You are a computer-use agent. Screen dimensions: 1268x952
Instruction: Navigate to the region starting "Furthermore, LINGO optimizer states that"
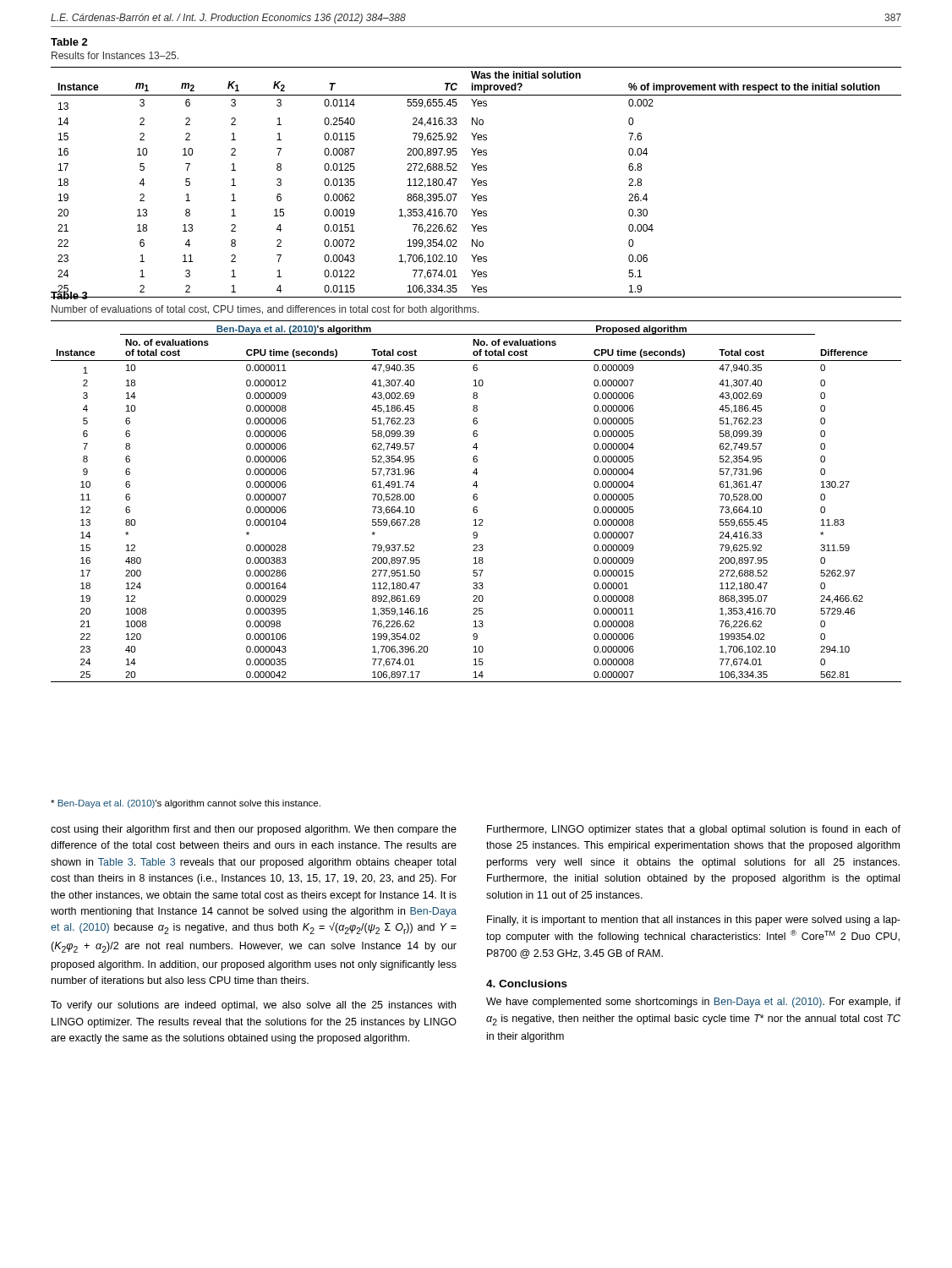pos(693,862)
